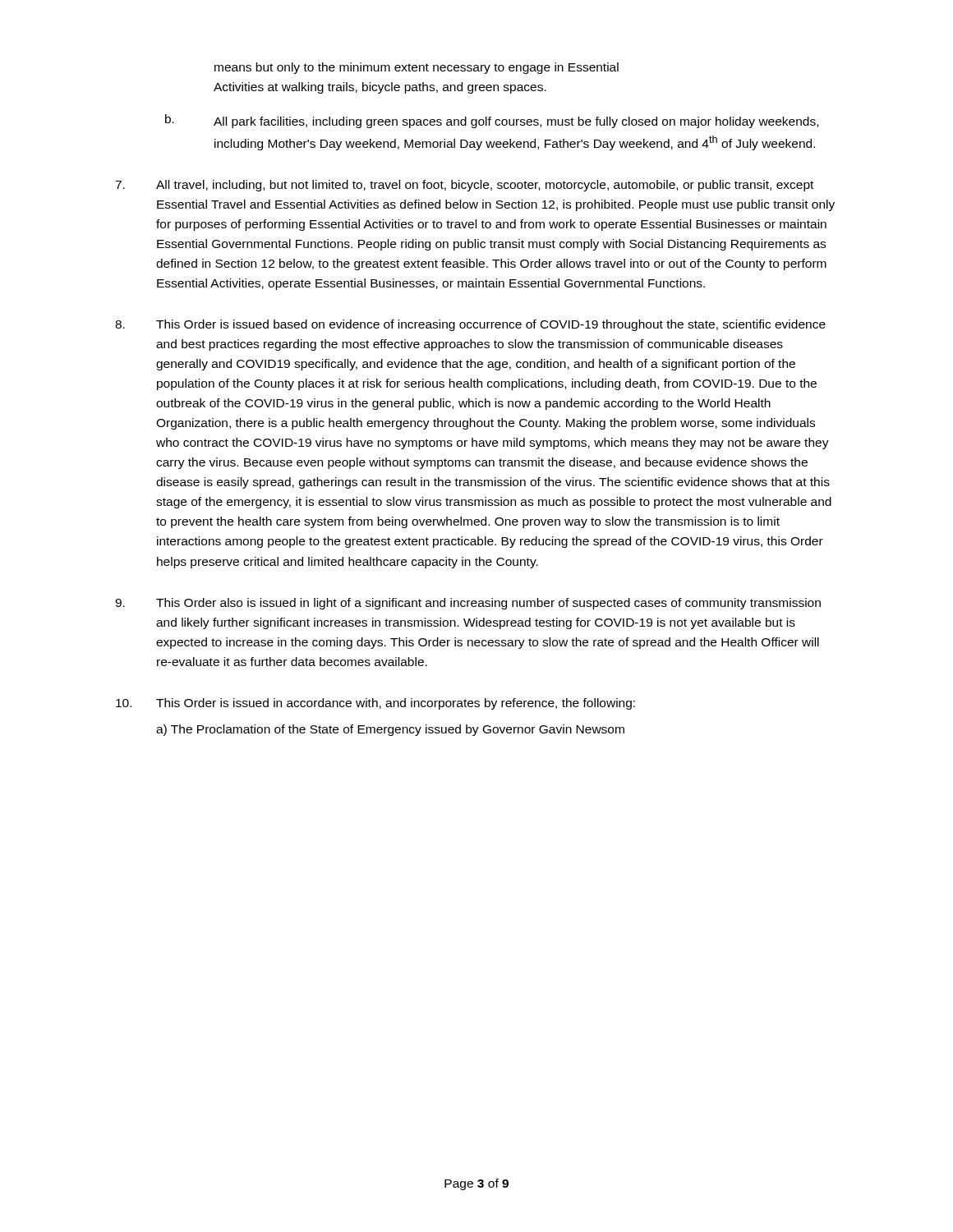Click the passage that begins "7. All travel,"
Image resolution: width=953 pixels, height=1232 pixels.
click(476, 234)
